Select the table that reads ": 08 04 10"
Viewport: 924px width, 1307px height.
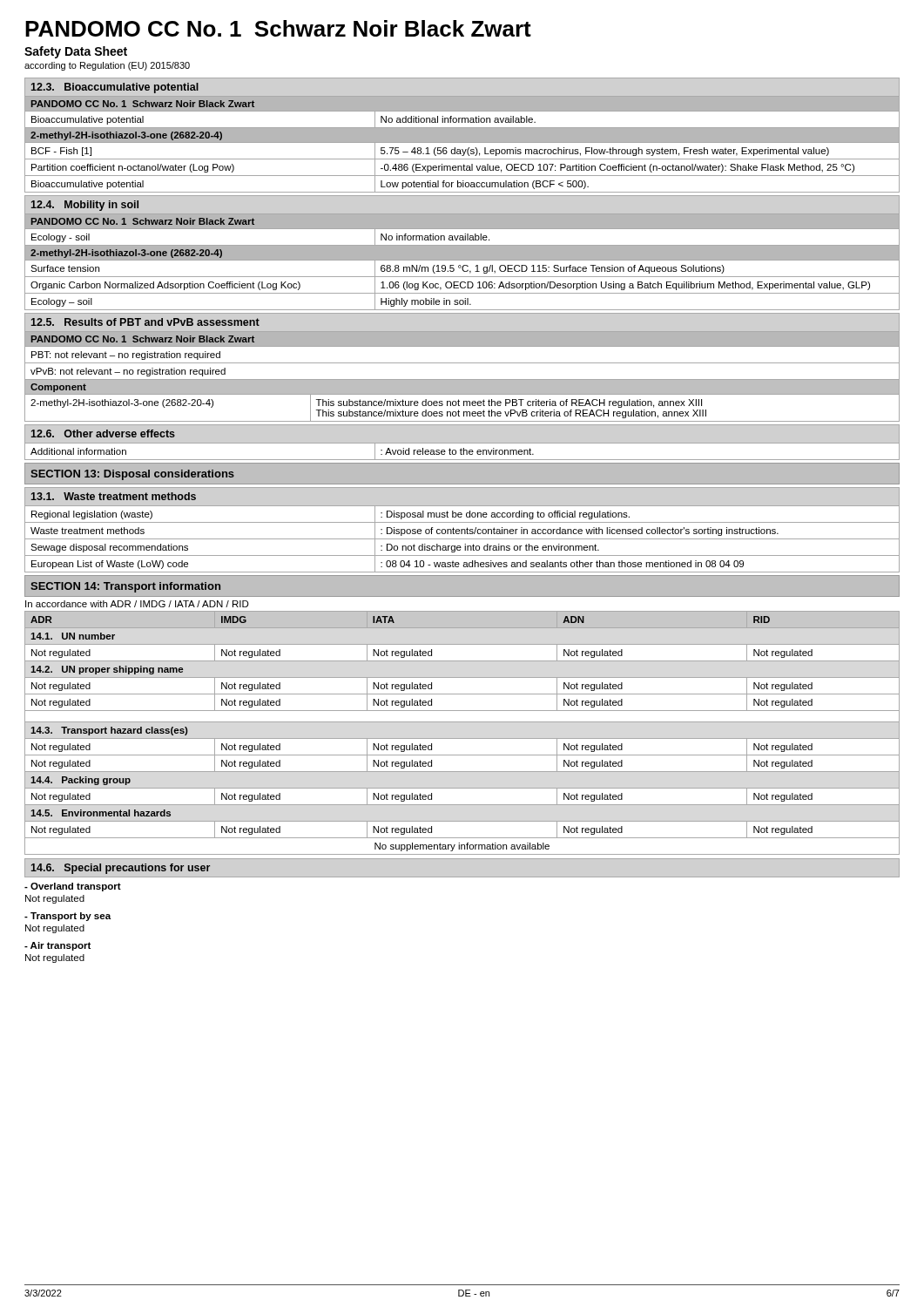pyautogui.click(x=462, y=530)
